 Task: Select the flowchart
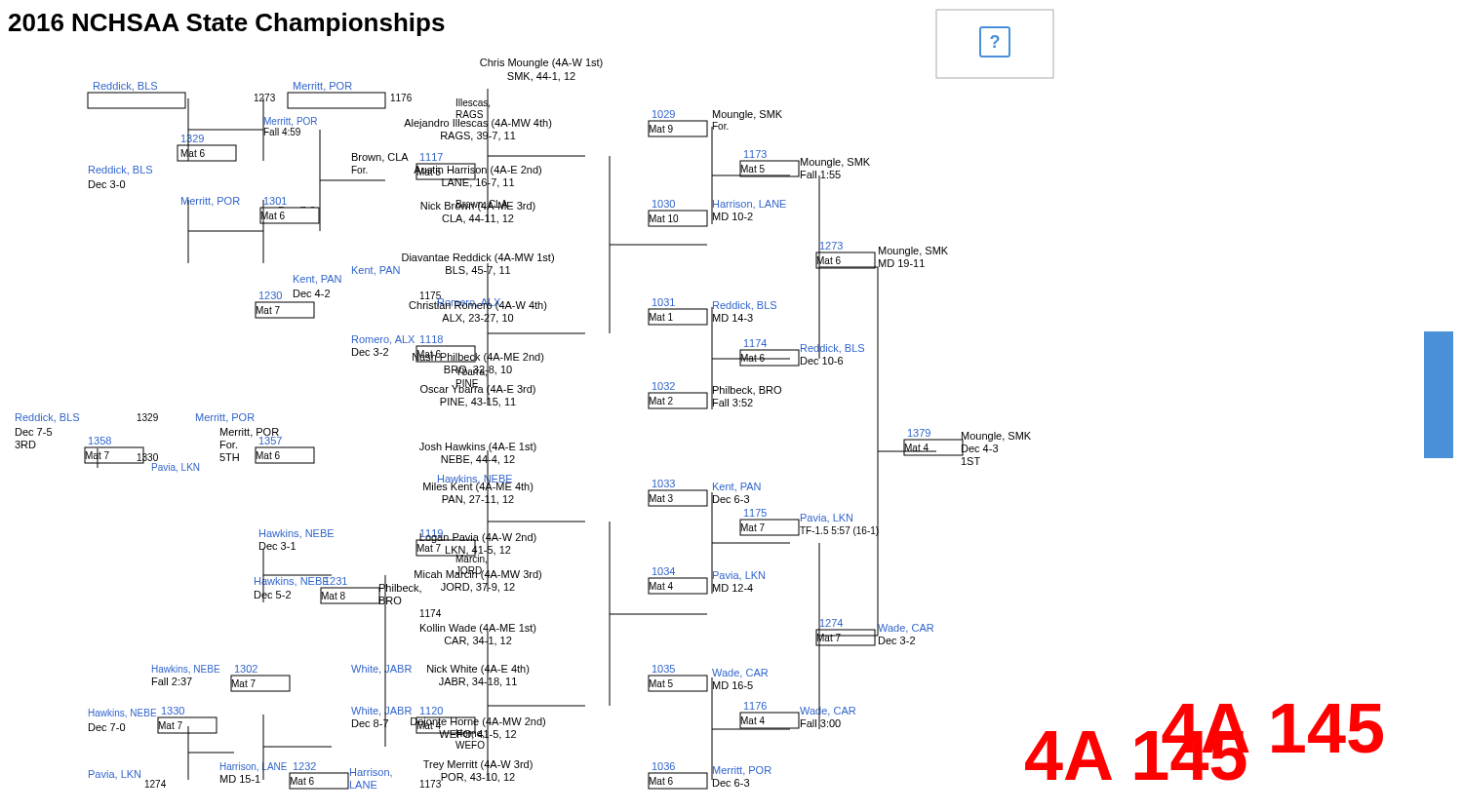click(x=732, y=406)
